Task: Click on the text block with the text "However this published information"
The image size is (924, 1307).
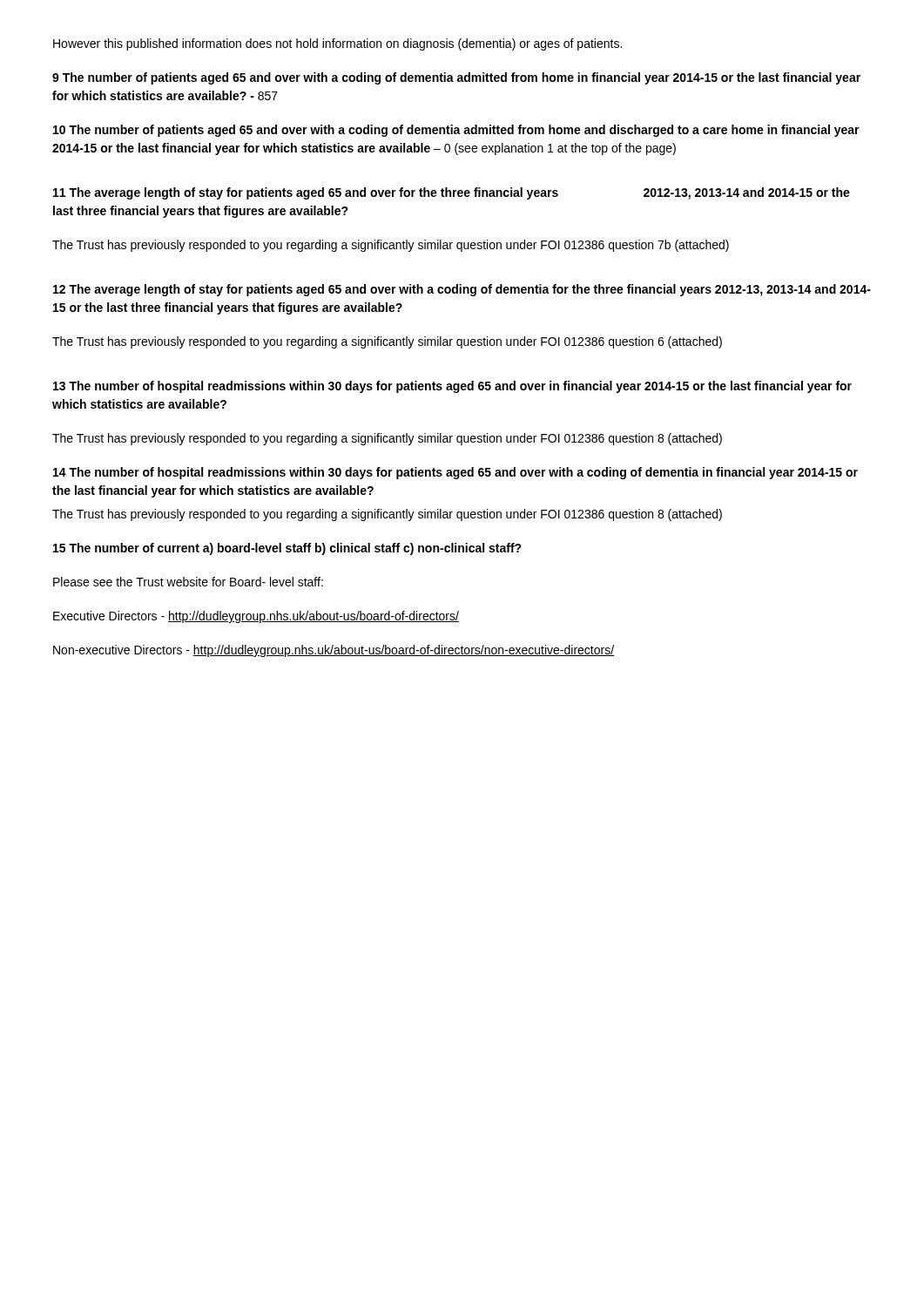Action: point(462,44)
